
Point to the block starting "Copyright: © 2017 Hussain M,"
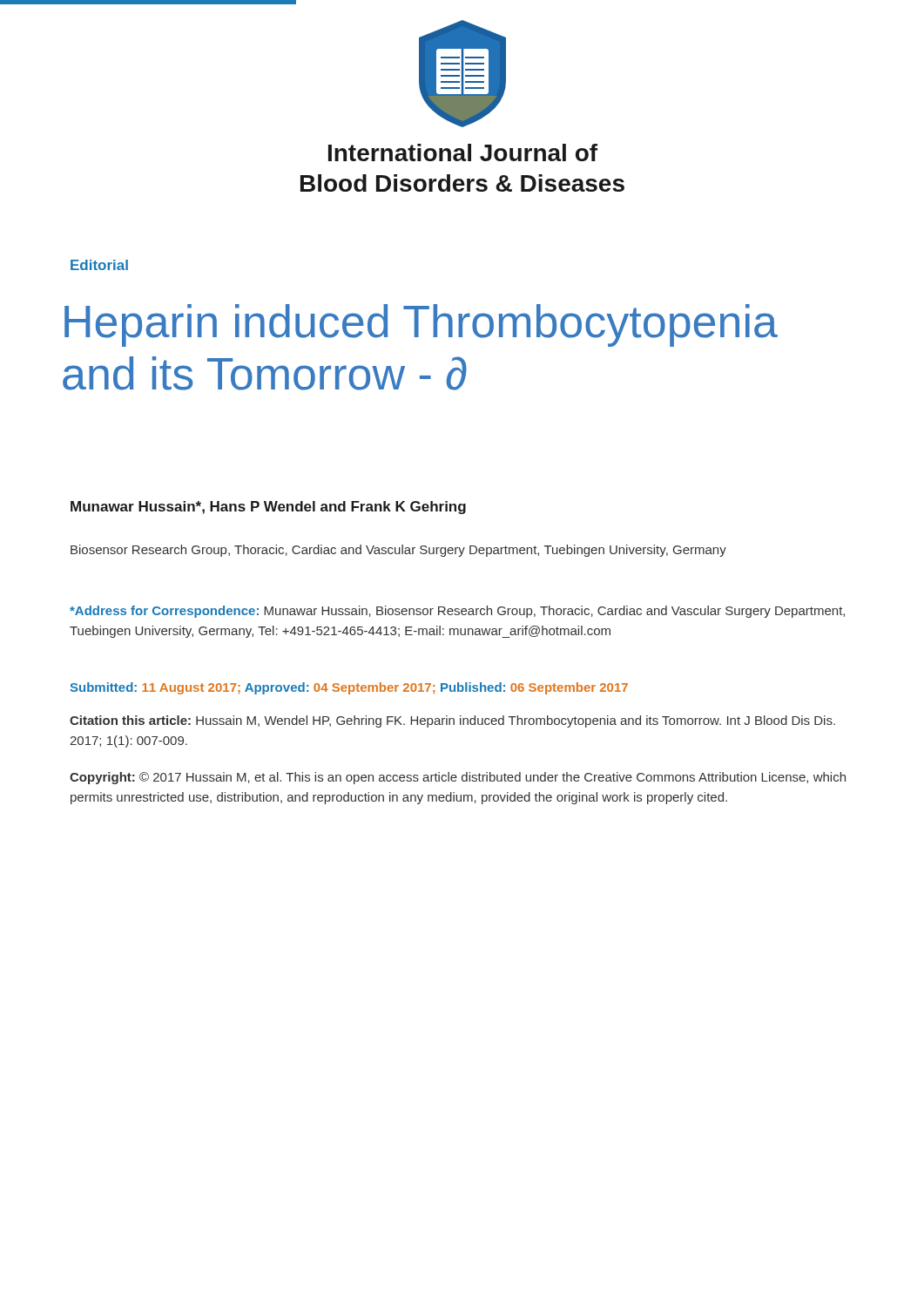tap(458, 787)
